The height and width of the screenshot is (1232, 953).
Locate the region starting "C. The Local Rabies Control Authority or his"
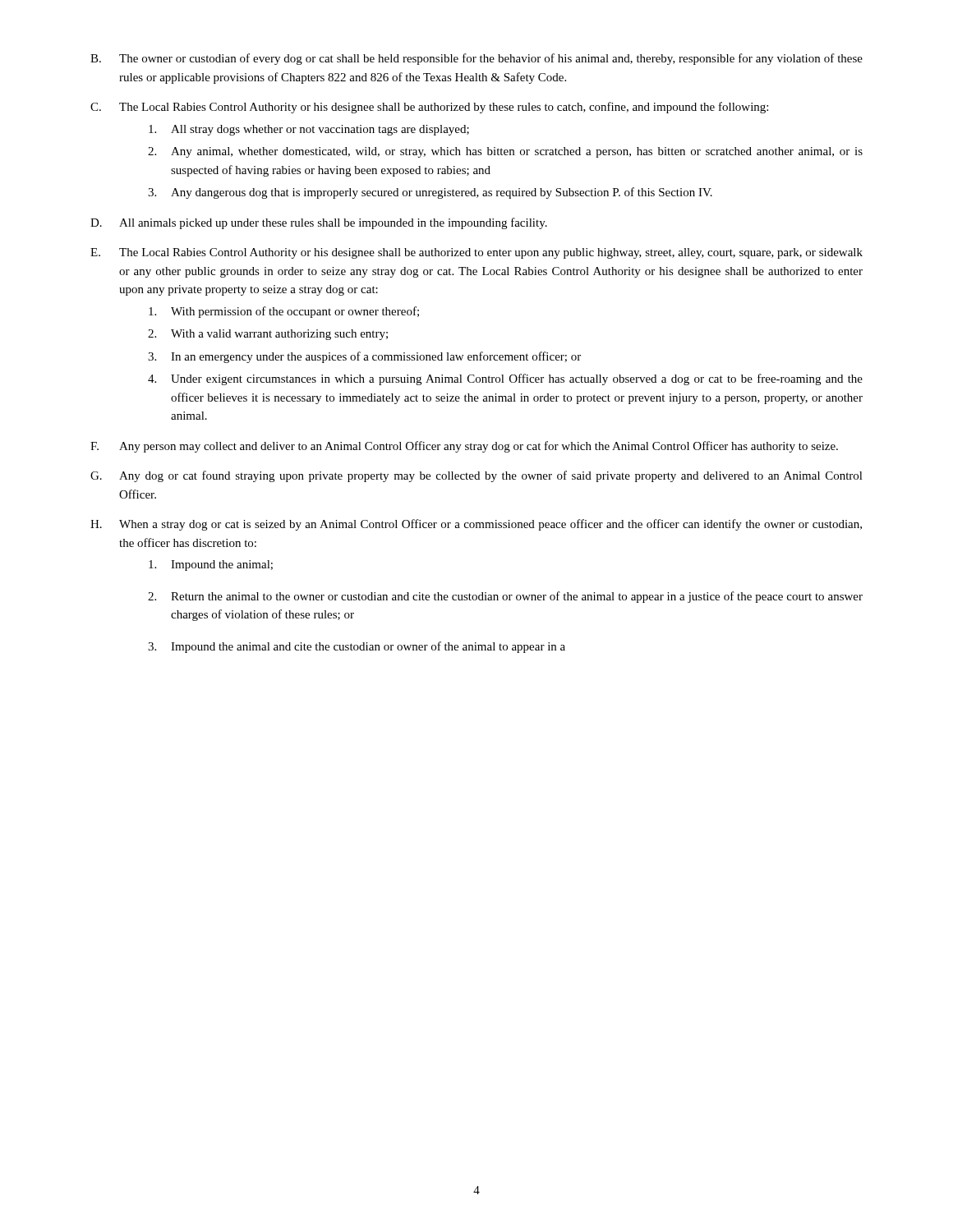pos(476,107)
